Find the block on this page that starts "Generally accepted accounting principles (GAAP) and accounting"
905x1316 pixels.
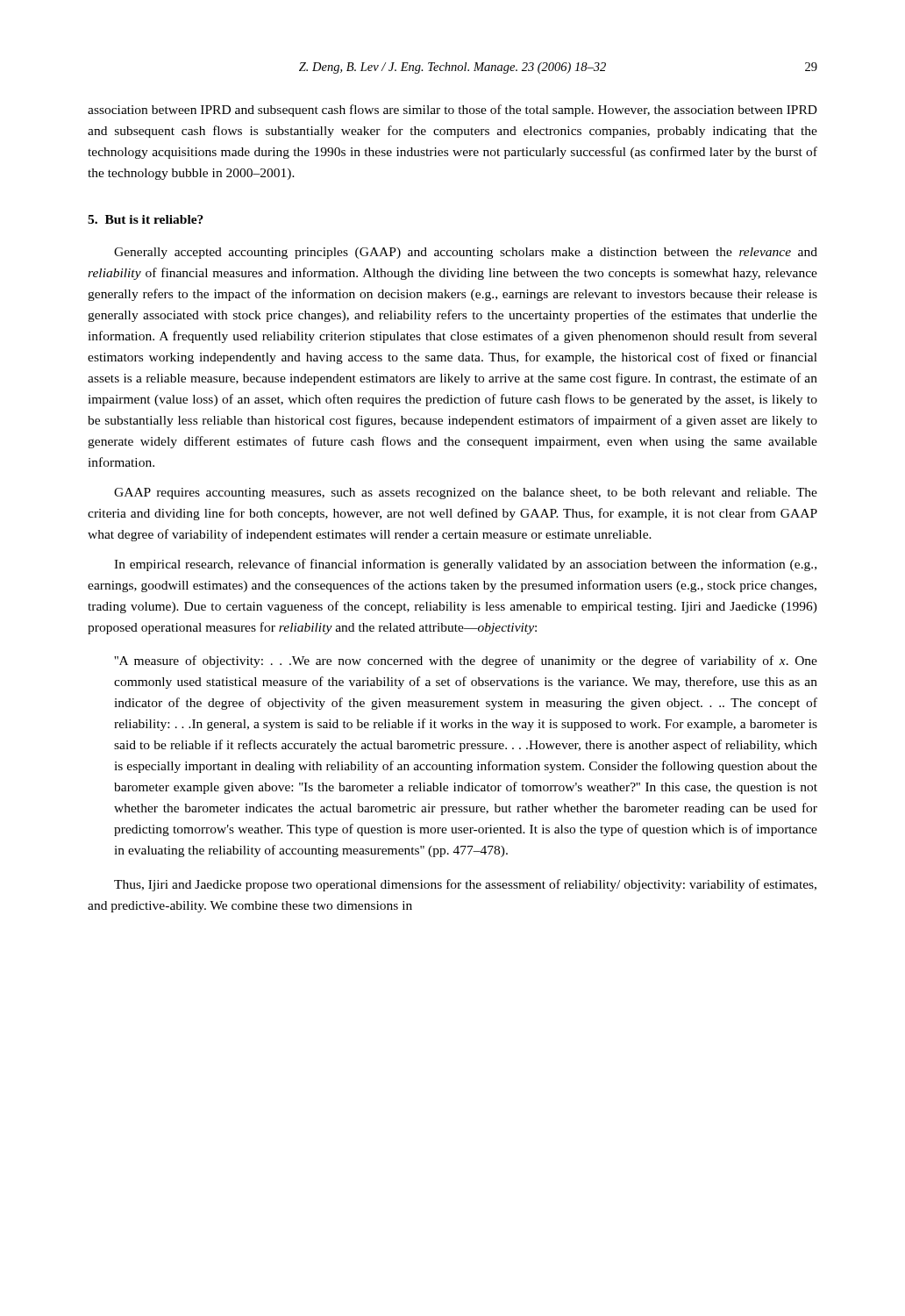[x=452, y=440]
